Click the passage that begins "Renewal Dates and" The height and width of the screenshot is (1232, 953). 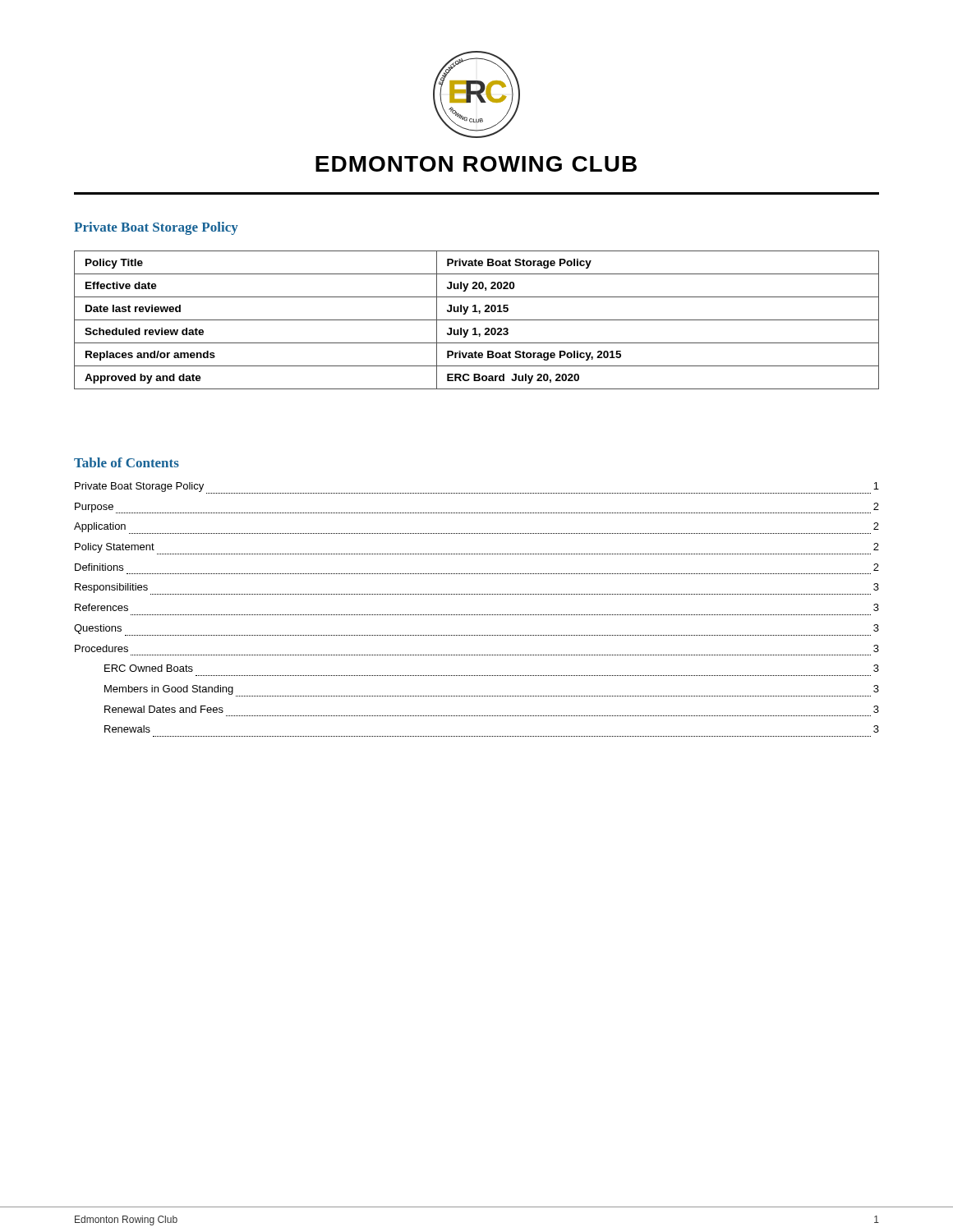491,710
